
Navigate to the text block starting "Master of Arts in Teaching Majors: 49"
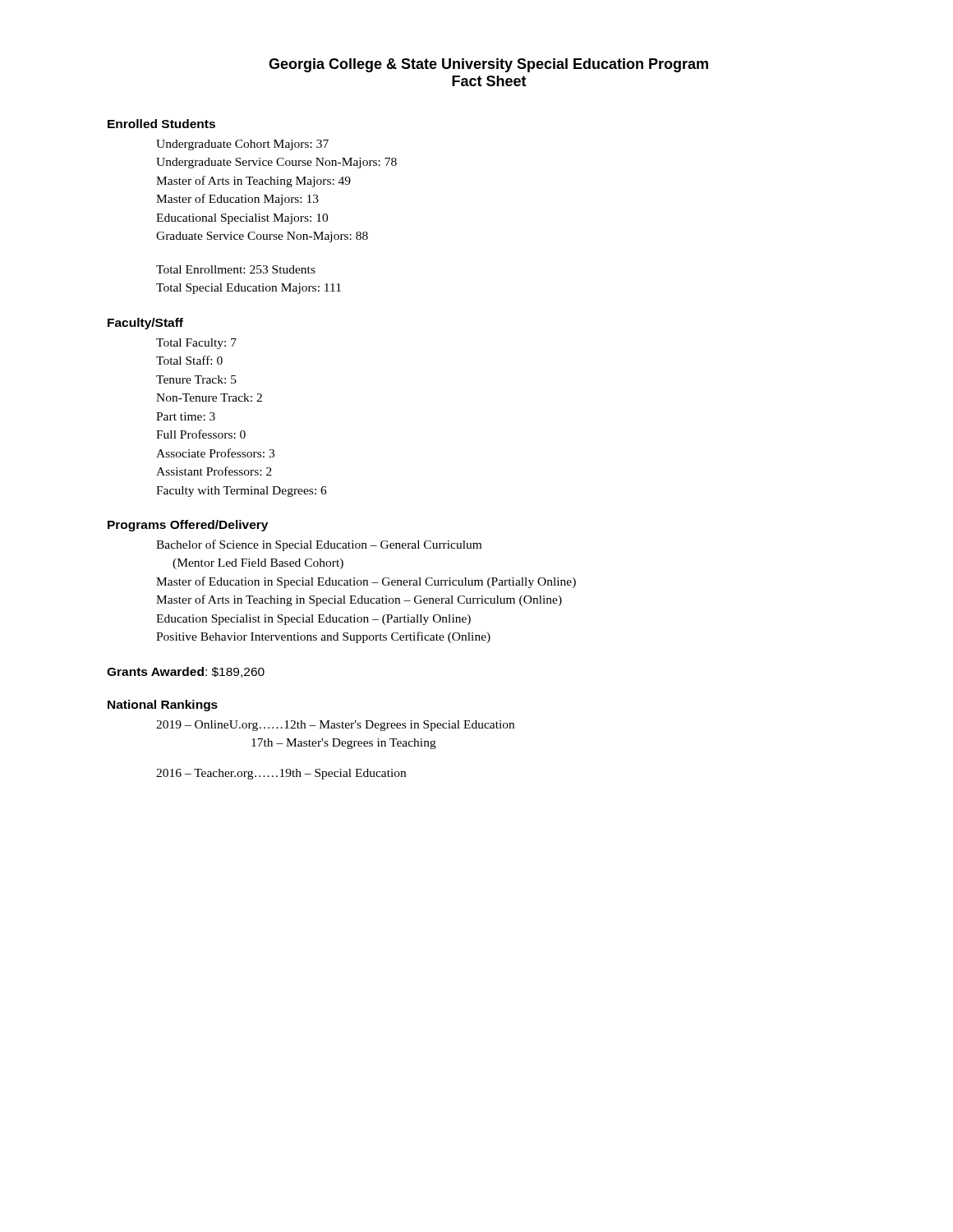(x=253, y=180)
